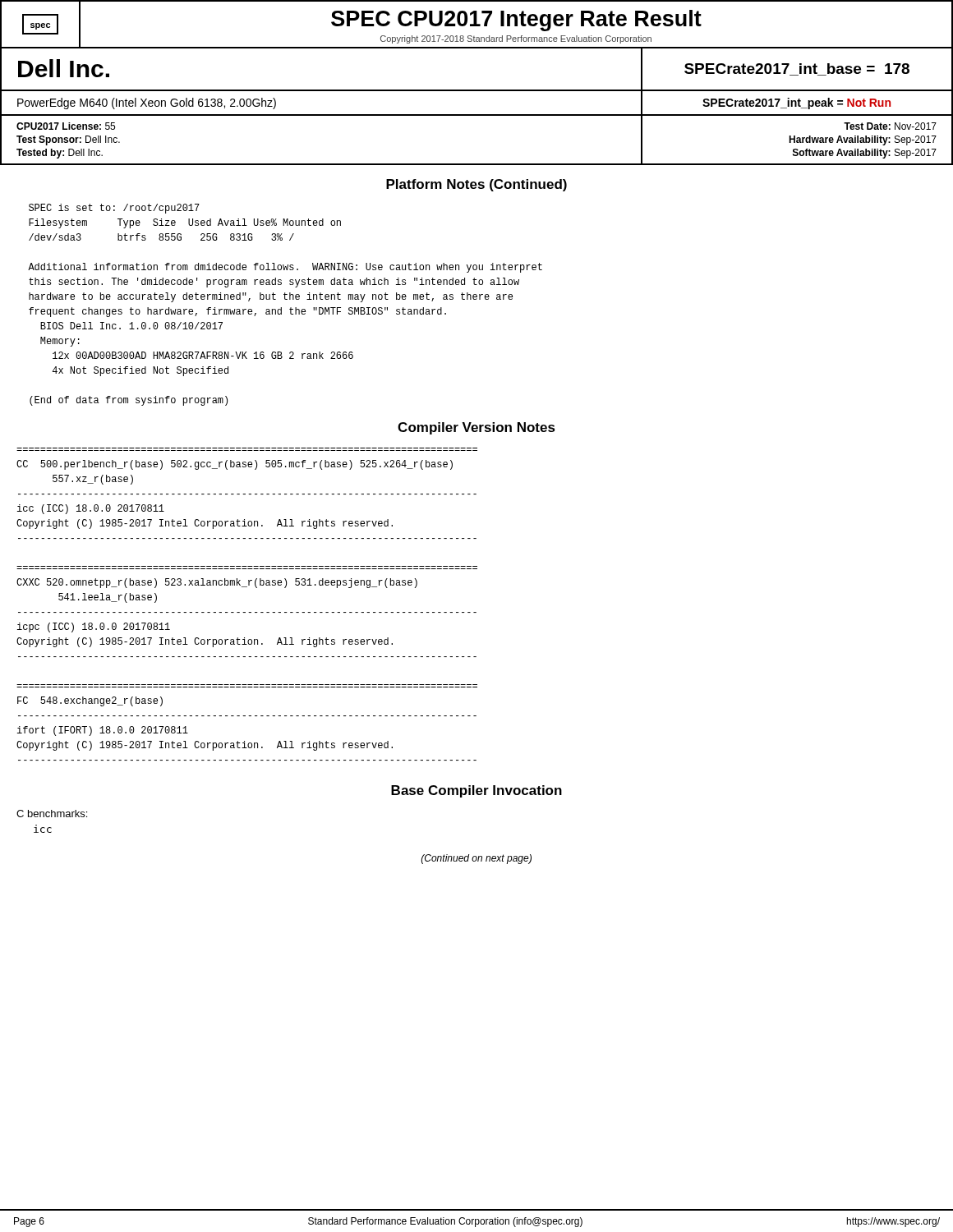This screenshot has height=1232, width=953.
Task: Find the region starting "C benchmarks:"
Action: point(52,813)
